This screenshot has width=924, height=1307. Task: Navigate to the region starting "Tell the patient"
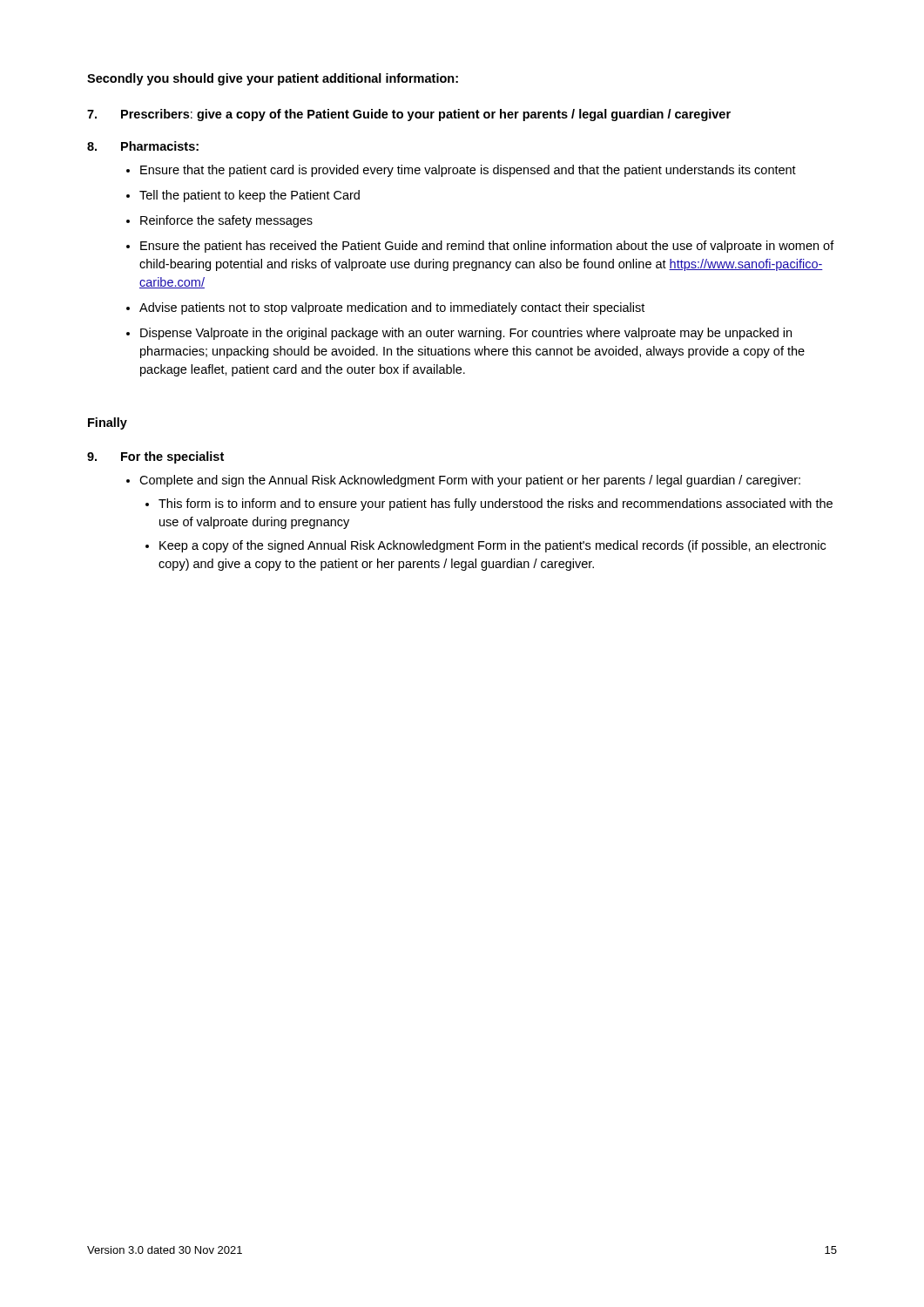tap(250, 195)
